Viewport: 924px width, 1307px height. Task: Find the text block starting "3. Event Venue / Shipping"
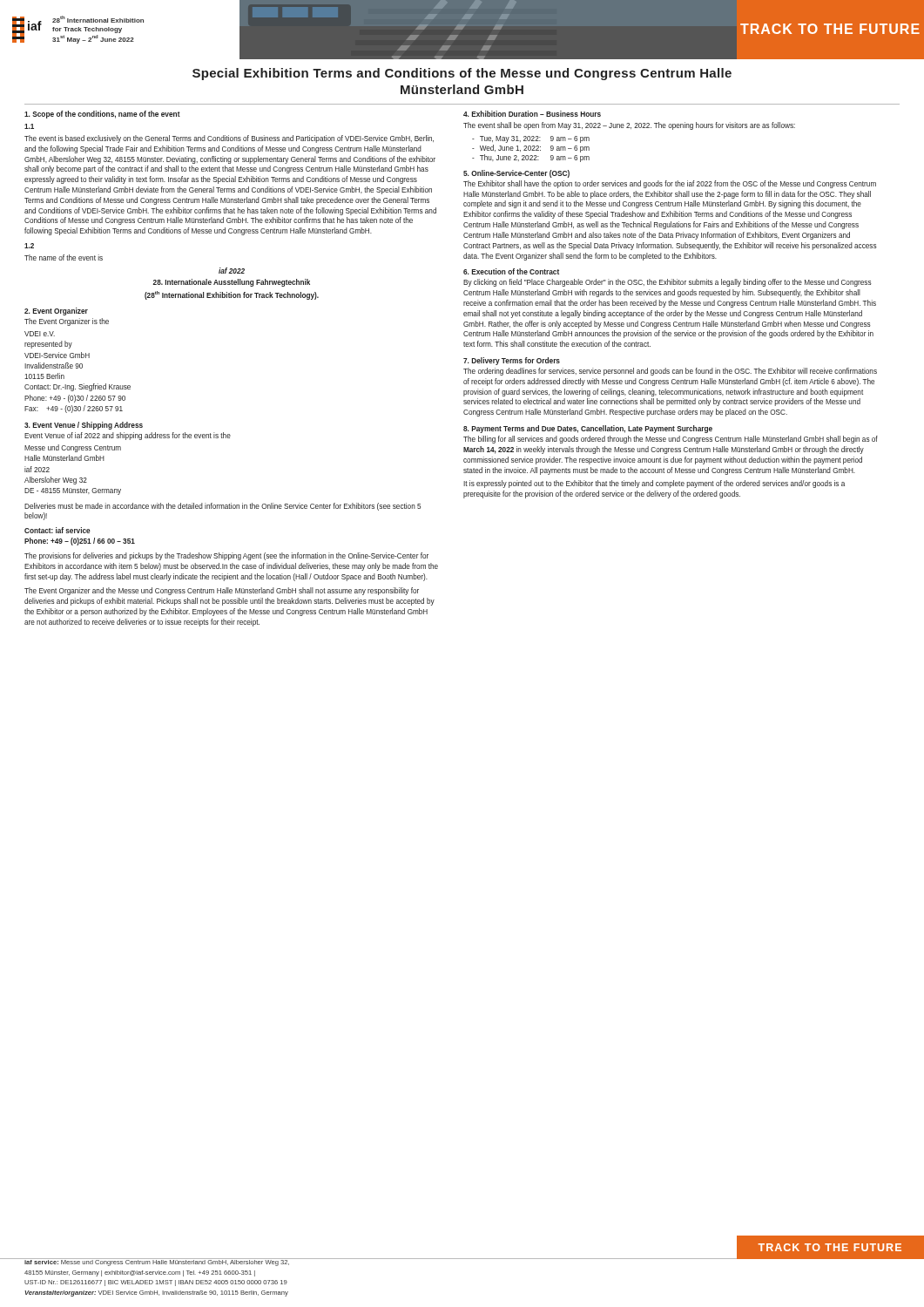(x=84, y=425)
